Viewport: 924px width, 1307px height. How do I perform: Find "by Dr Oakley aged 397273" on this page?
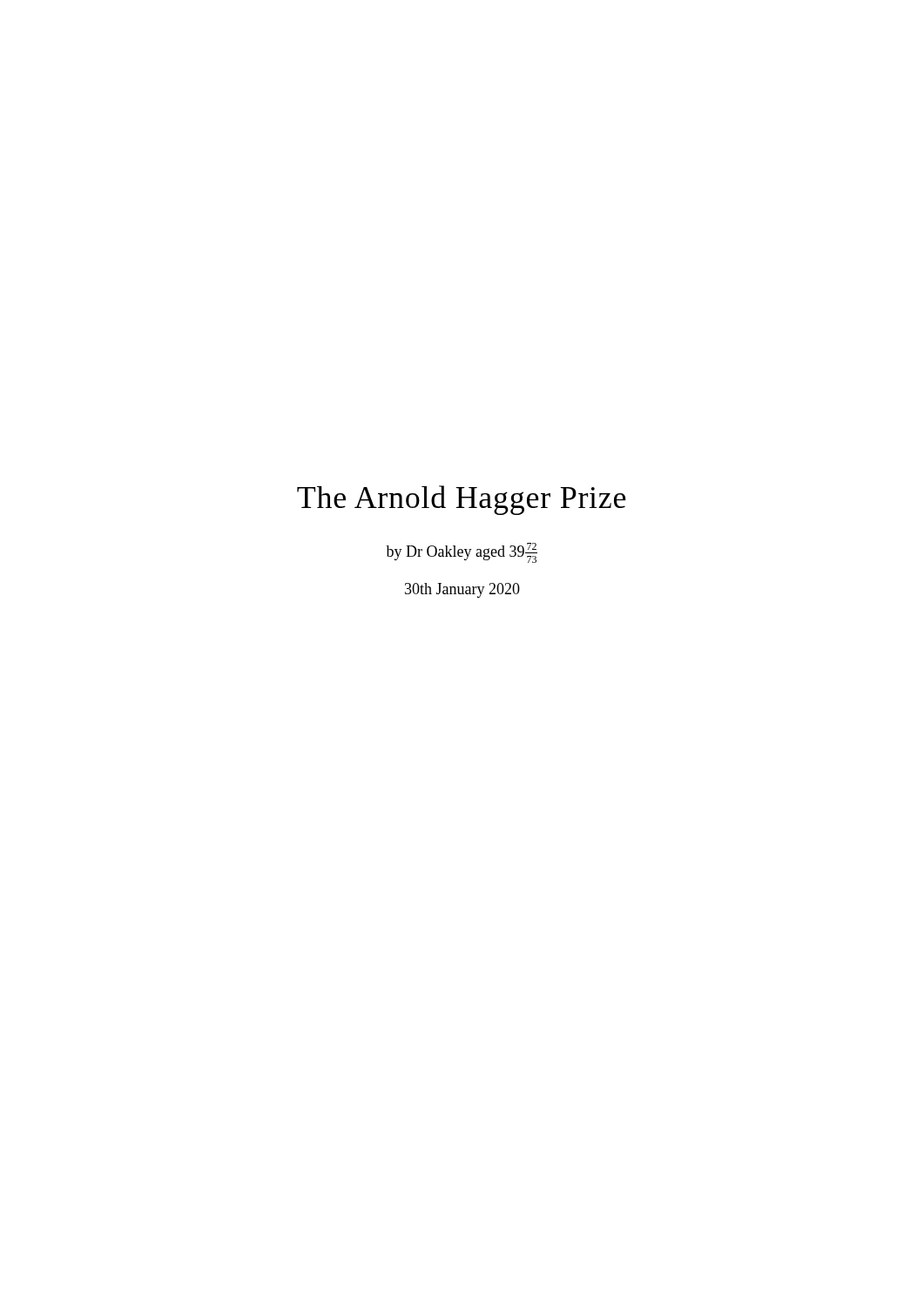462,553
